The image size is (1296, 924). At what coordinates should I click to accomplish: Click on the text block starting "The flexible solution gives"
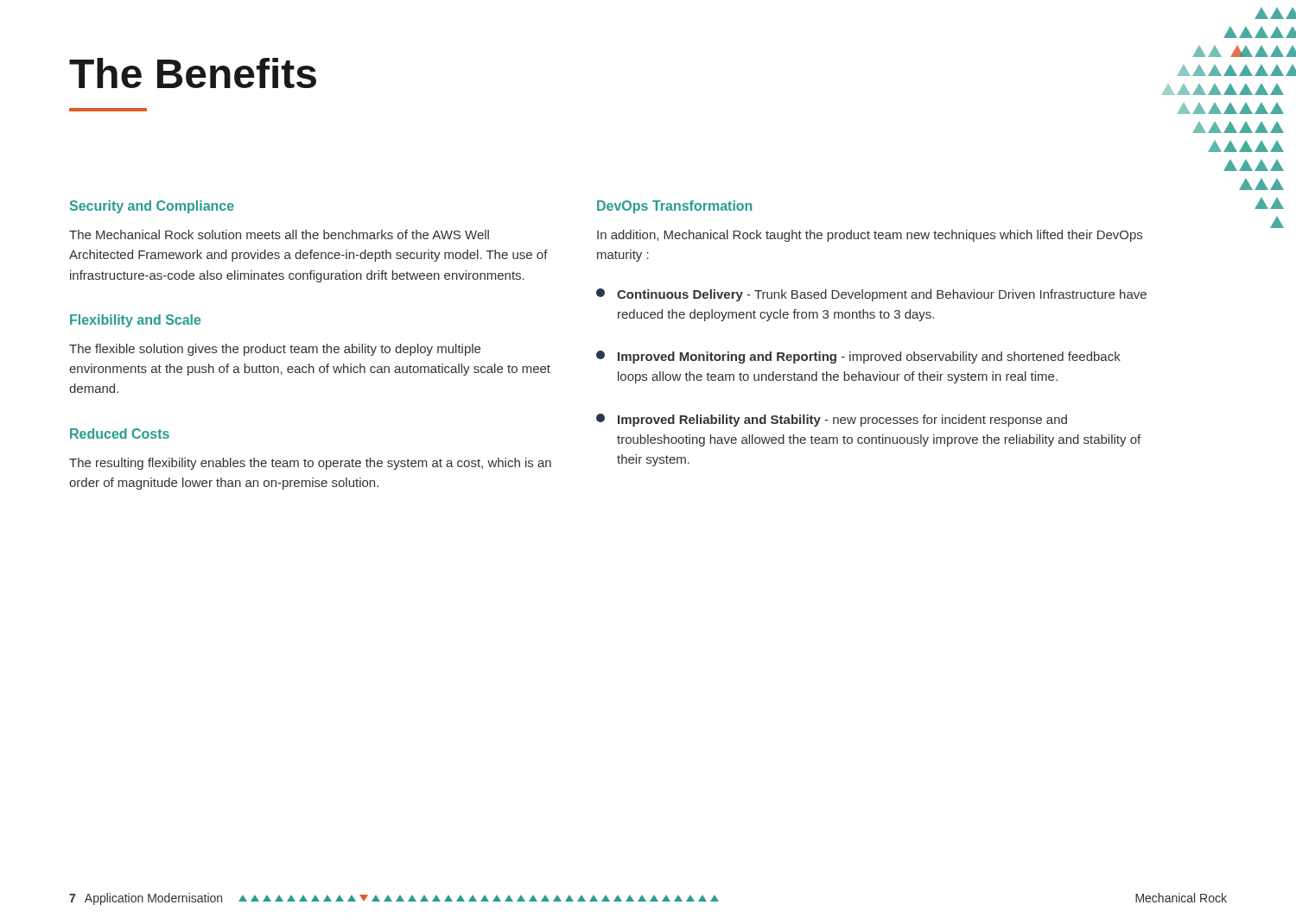(x=311, y=368)
